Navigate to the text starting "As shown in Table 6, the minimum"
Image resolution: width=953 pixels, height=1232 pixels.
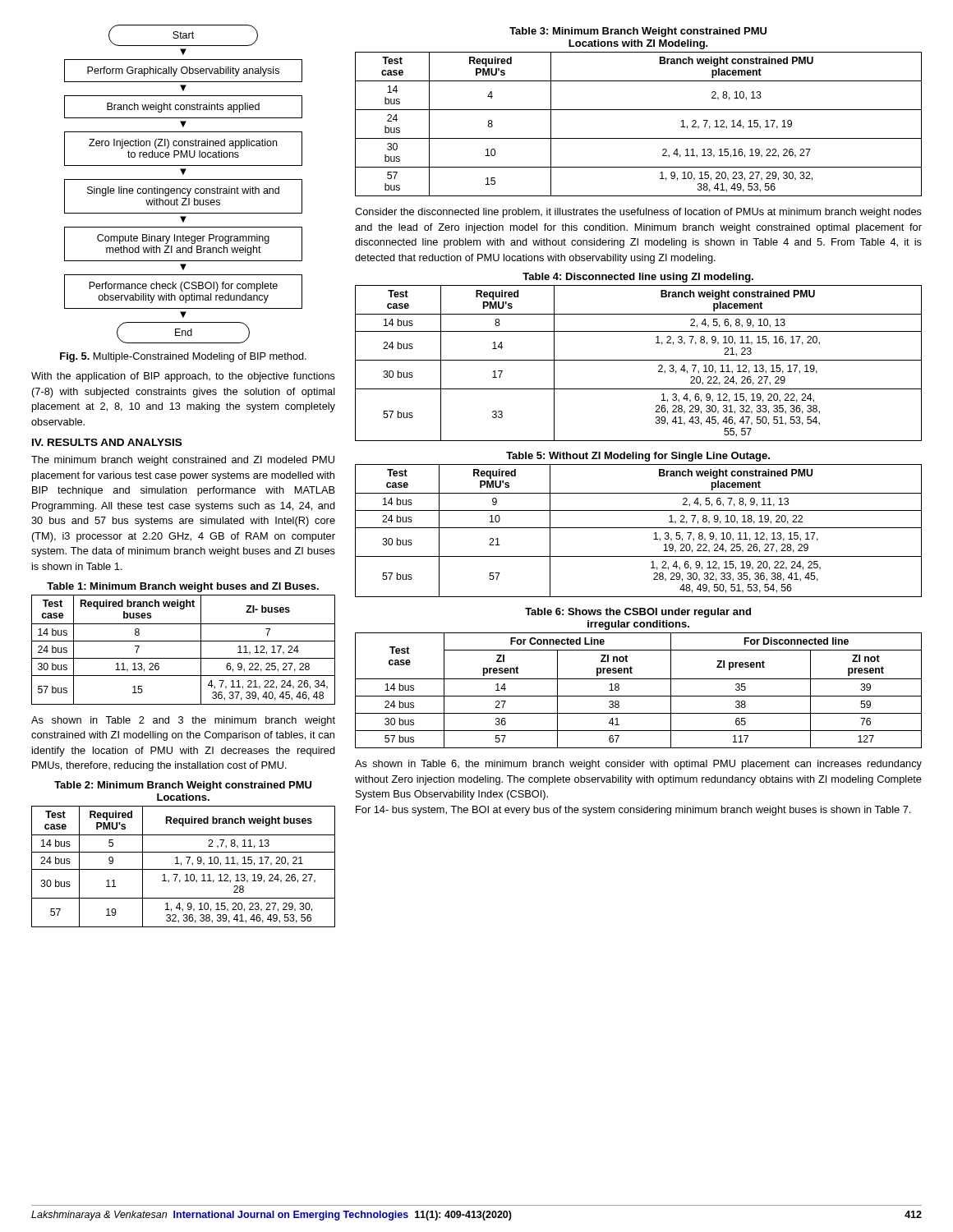[638, 786]
